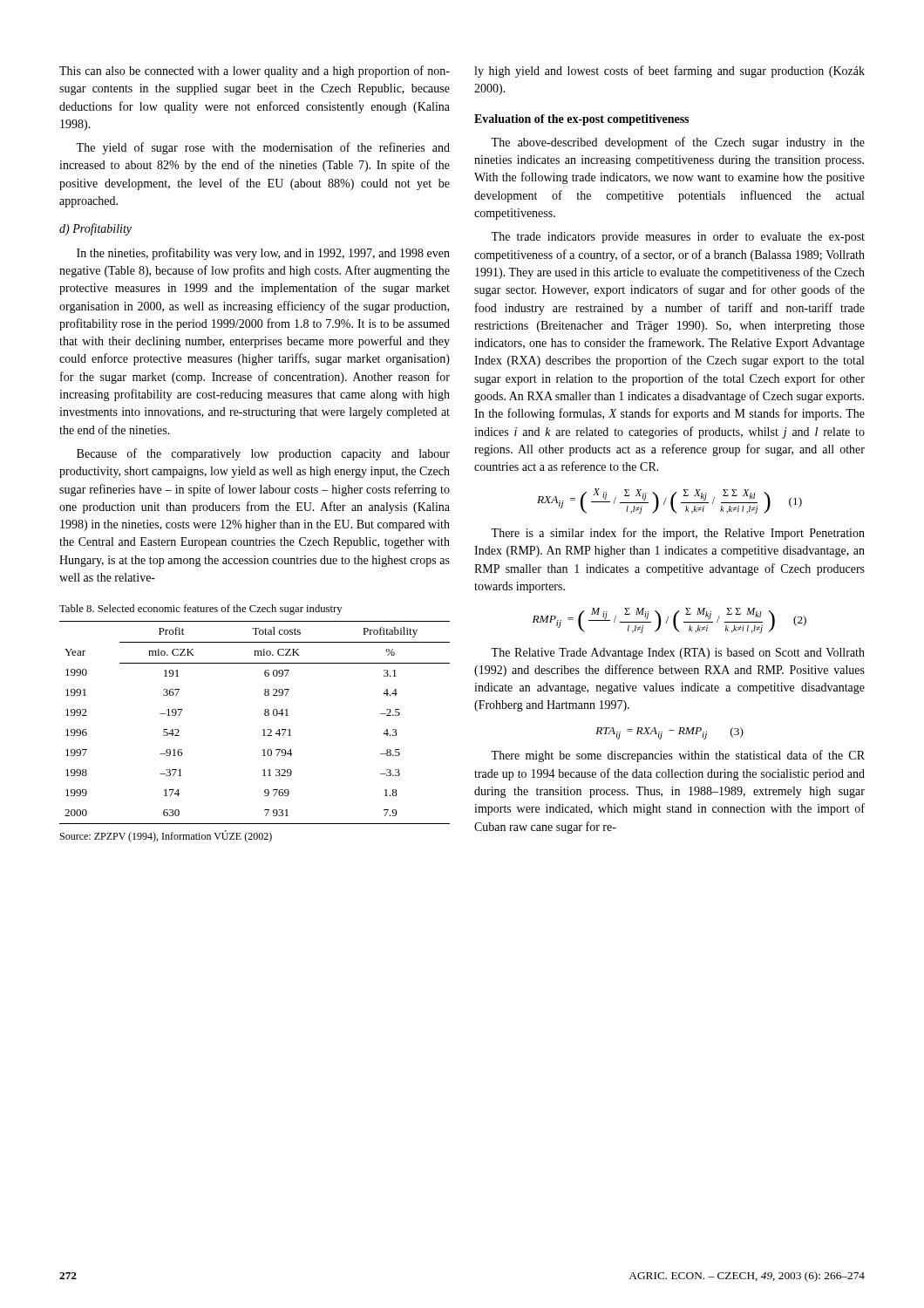Find the element starting "ly high yield and lowest costs of beet"
924x1308 pixels.
(x=669, y=81)
